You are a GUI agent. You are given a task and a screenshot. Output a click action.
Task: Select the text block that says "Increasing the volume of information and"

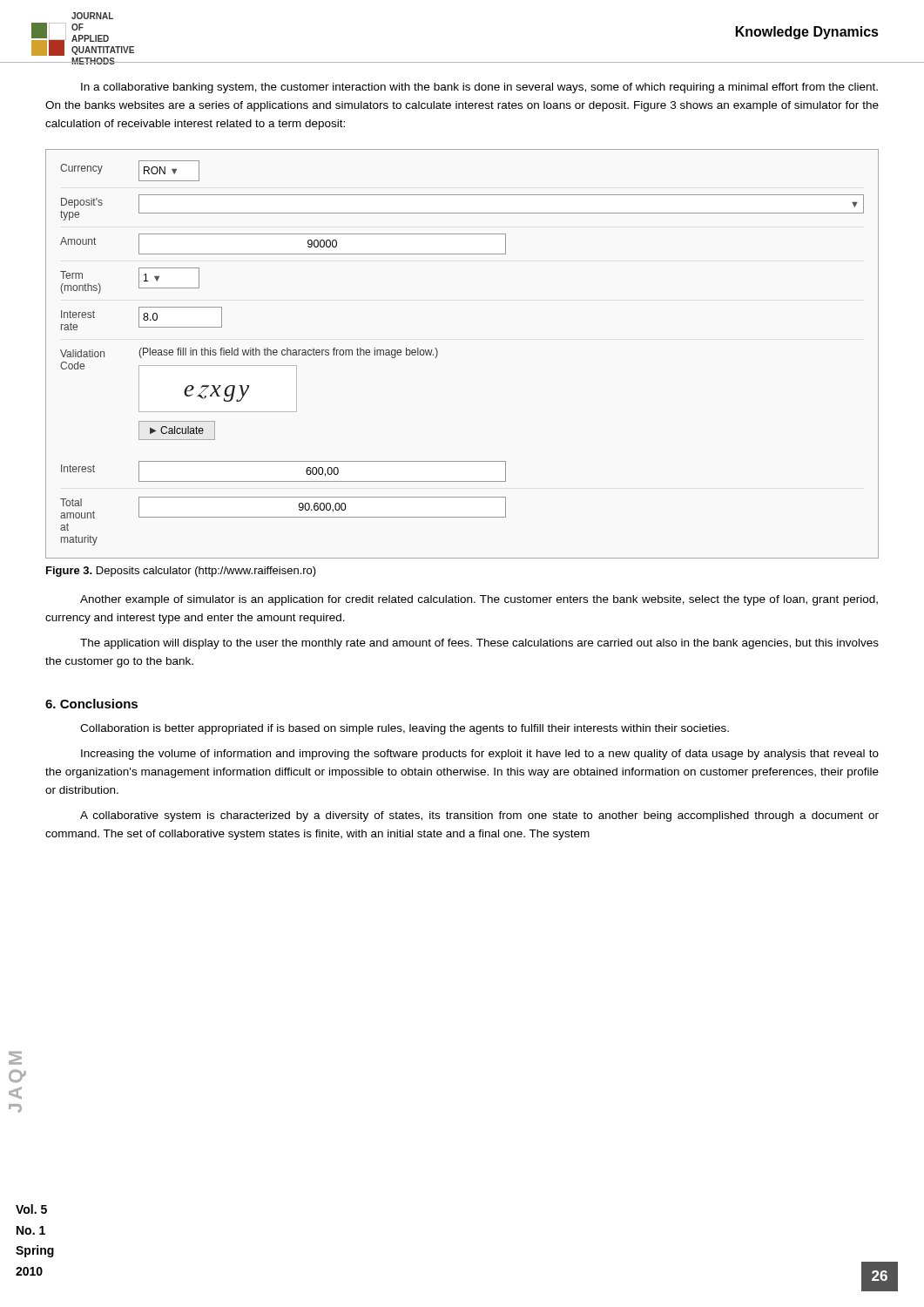(x=462, y=772)
